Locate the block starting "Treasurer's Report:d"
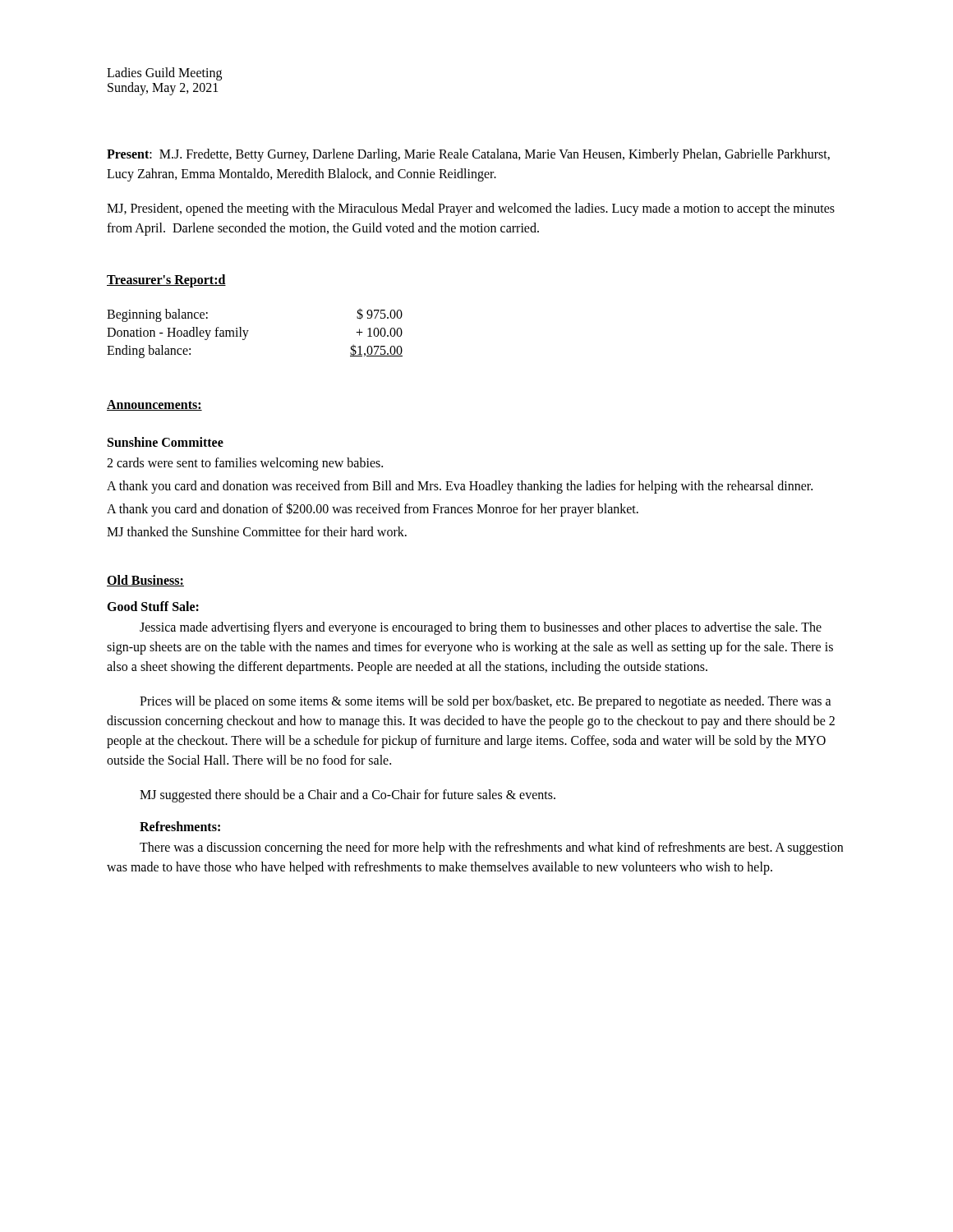This screenshot has width=953, height=1232. (x=166, y=280)
